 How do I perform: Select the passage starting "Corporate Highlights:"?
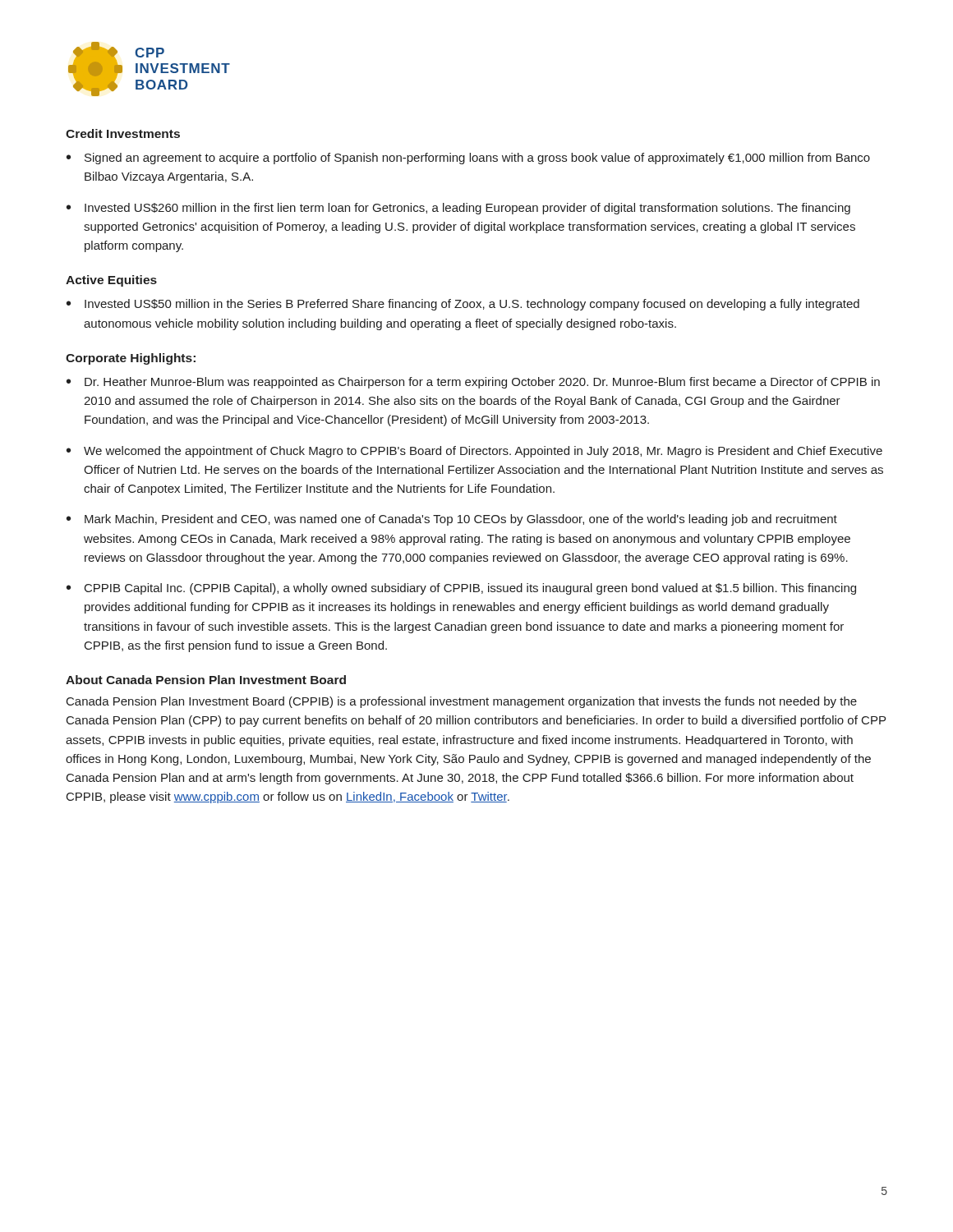(131, 357)
